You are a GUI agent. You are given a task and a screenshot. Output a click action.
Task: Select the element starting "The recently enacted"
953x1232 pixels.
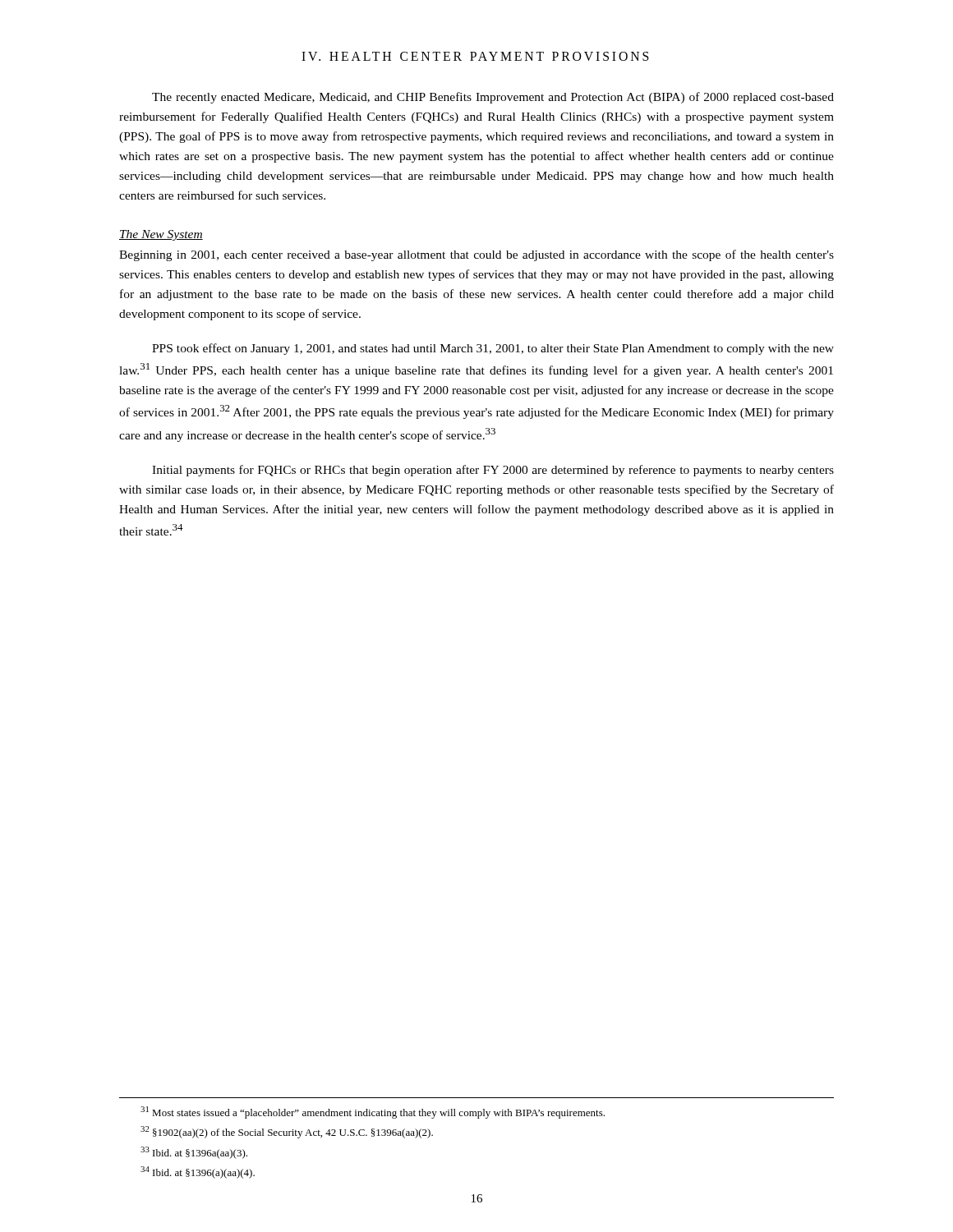(x=476, y=146)
